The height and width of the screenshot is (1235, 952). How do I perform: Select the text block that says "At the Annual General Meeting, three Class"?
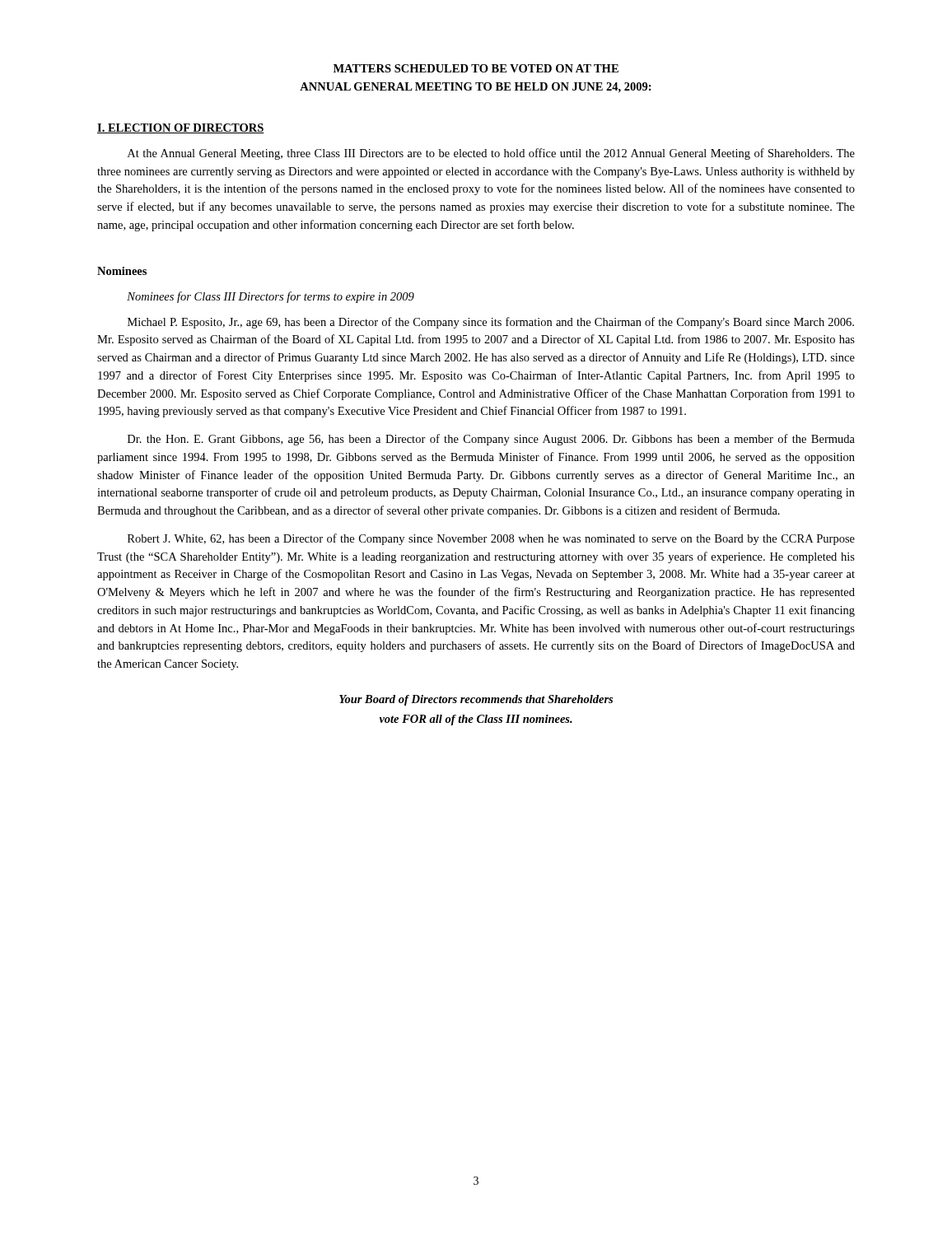[x=476, y=189]
